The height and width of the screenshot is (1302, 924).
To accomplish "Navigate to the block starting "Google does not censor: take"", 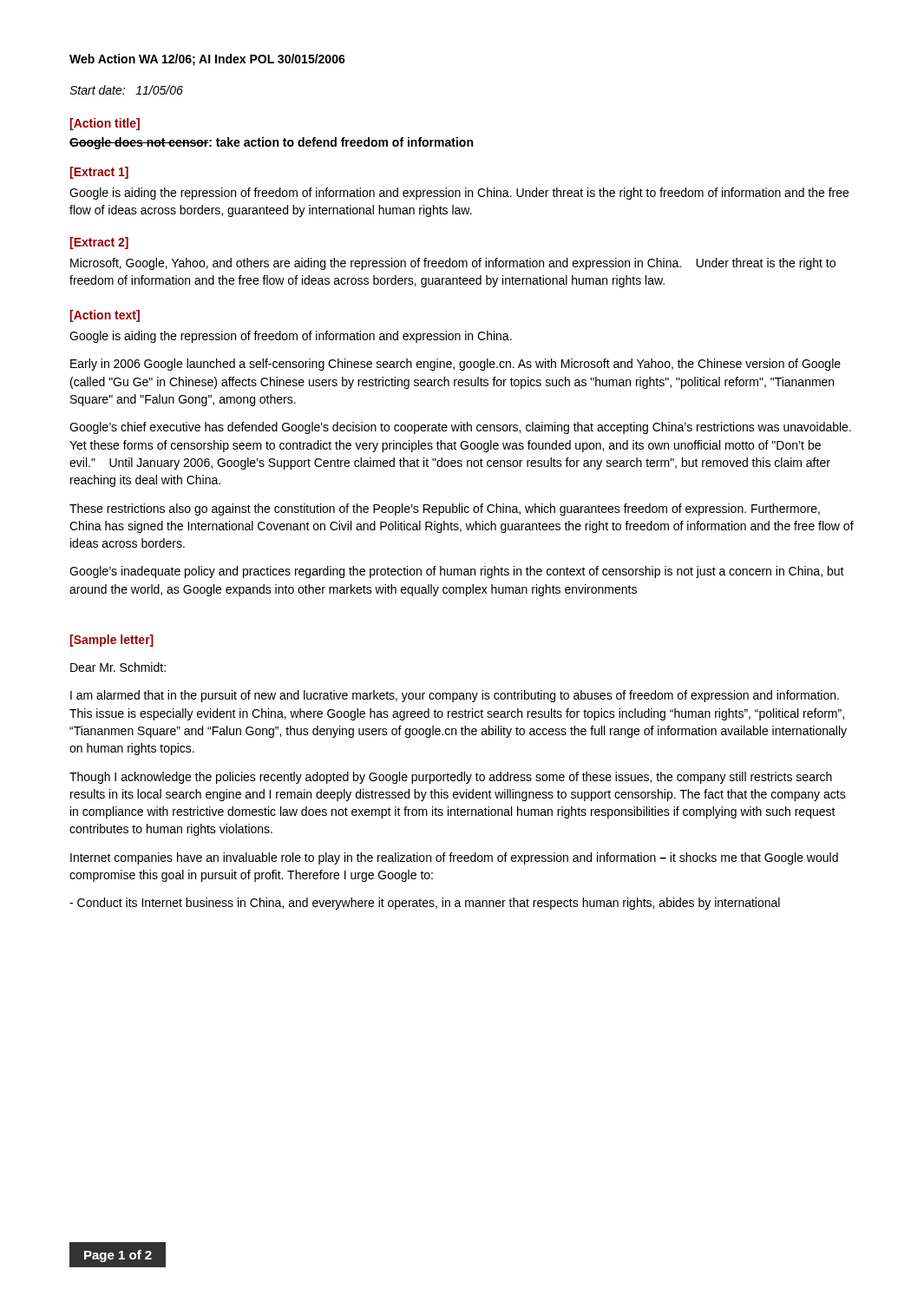I will (x=272, y=142).
